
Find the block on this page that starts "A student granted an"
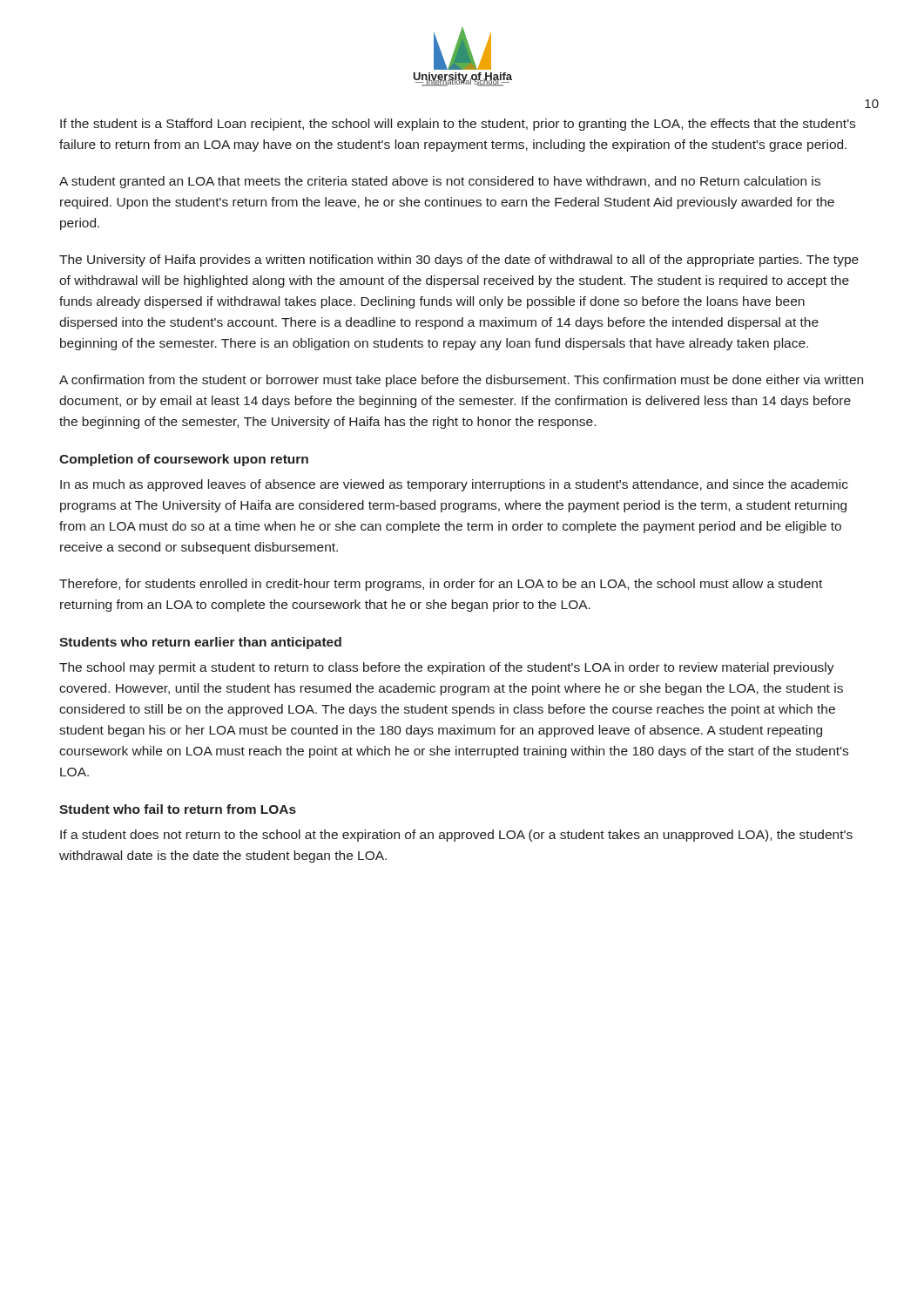click(x=462, y=202)
